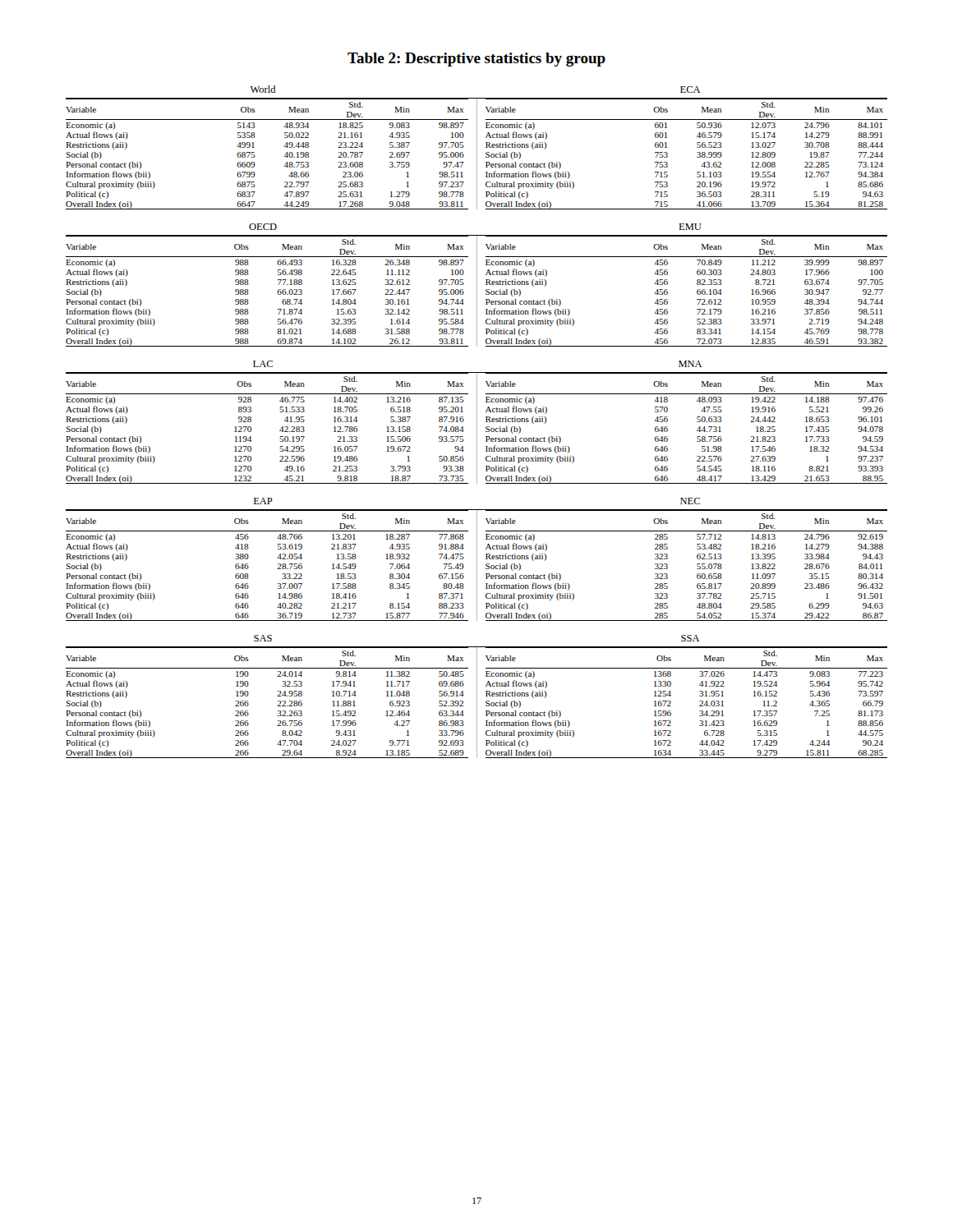Image resolution: width=953 pixels, height=1232 pixels.
Task: Locate the title that reads "Table 2: Descriptive statistics by group"
Action: (x=476, y=58)
